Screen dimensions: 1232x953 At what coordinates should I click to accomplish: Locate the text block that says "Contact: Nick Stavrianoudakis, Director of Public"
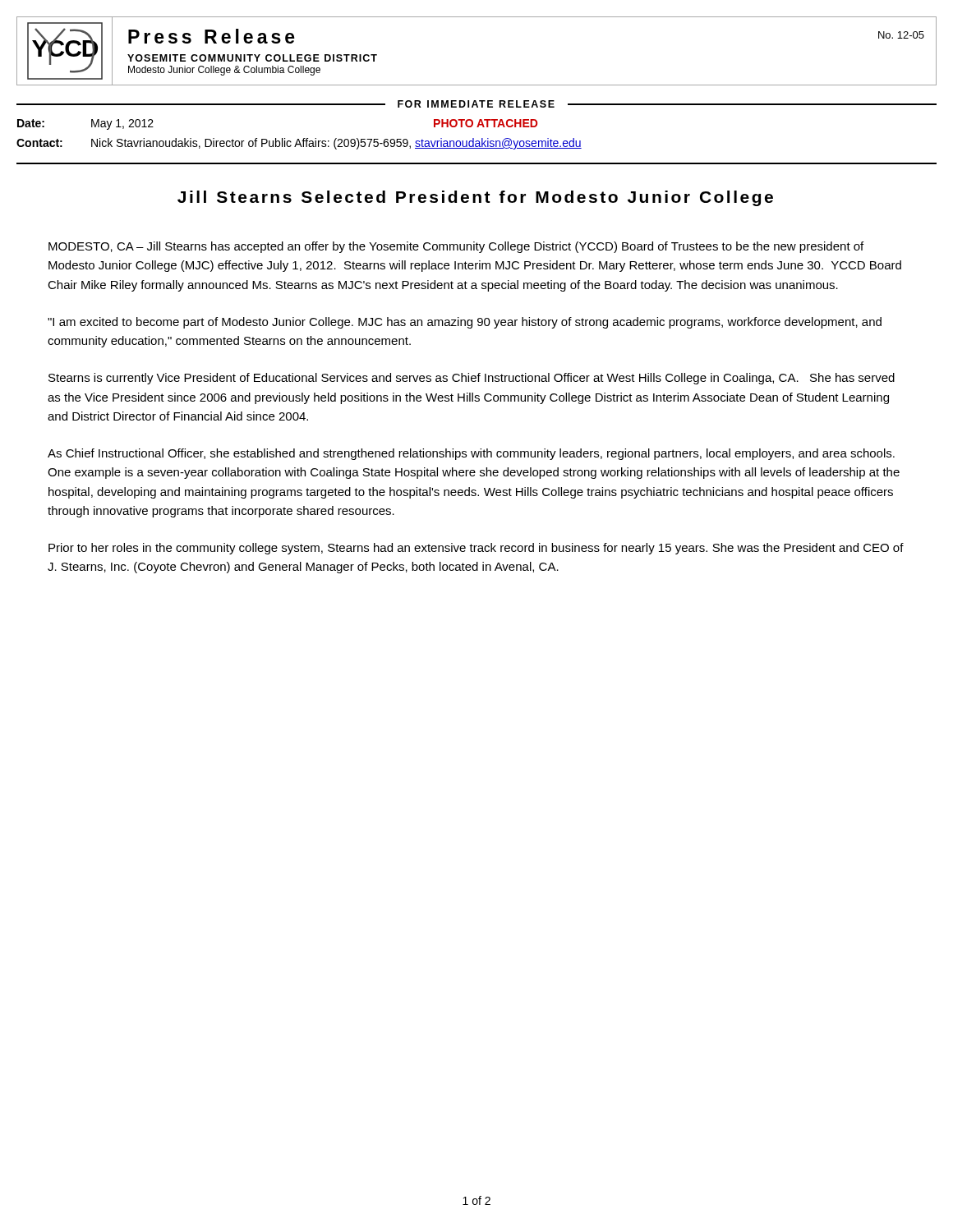(x=299, y=143)
